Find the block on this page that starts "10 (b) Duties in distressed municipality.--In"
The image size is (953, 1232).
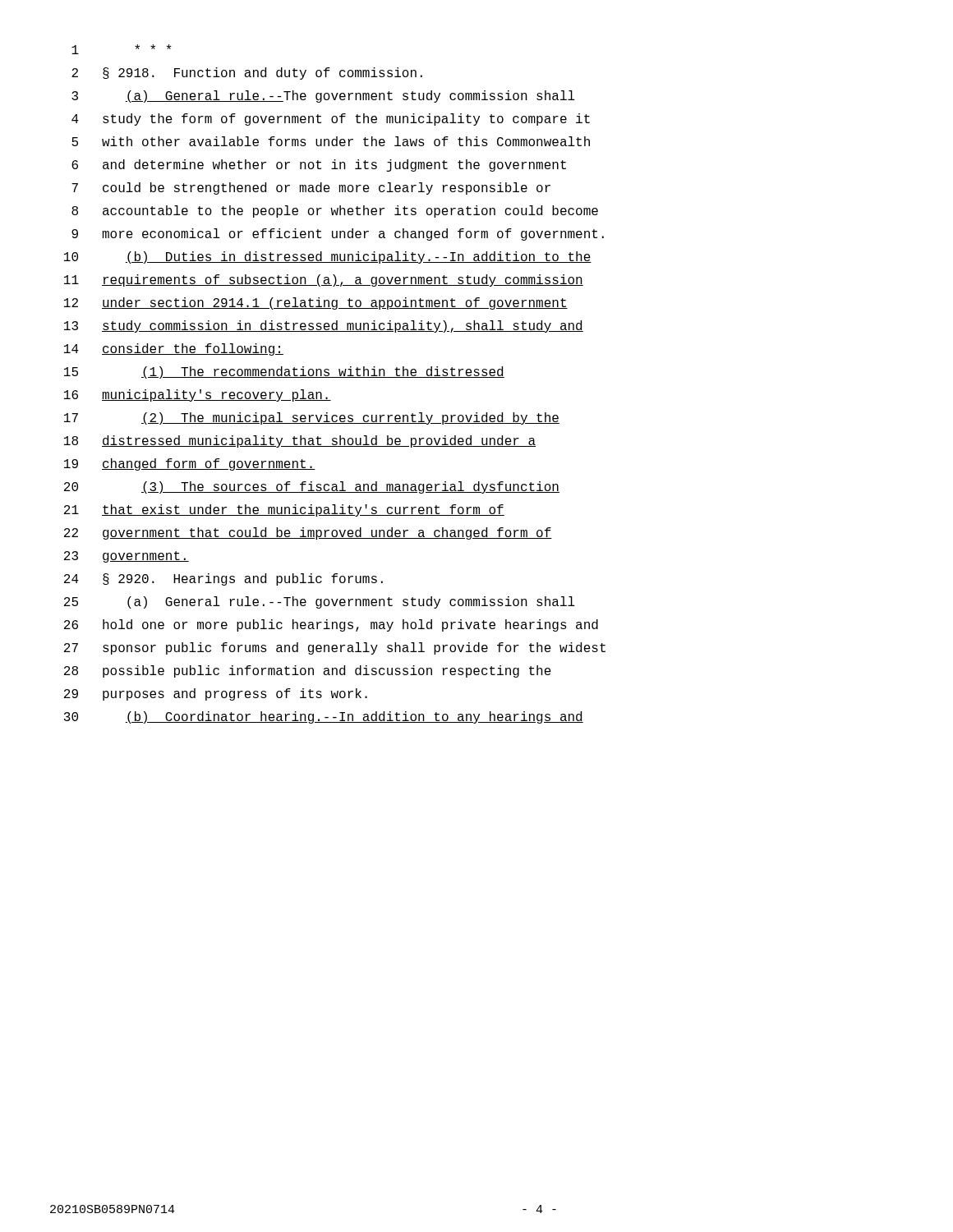[320, 258]
